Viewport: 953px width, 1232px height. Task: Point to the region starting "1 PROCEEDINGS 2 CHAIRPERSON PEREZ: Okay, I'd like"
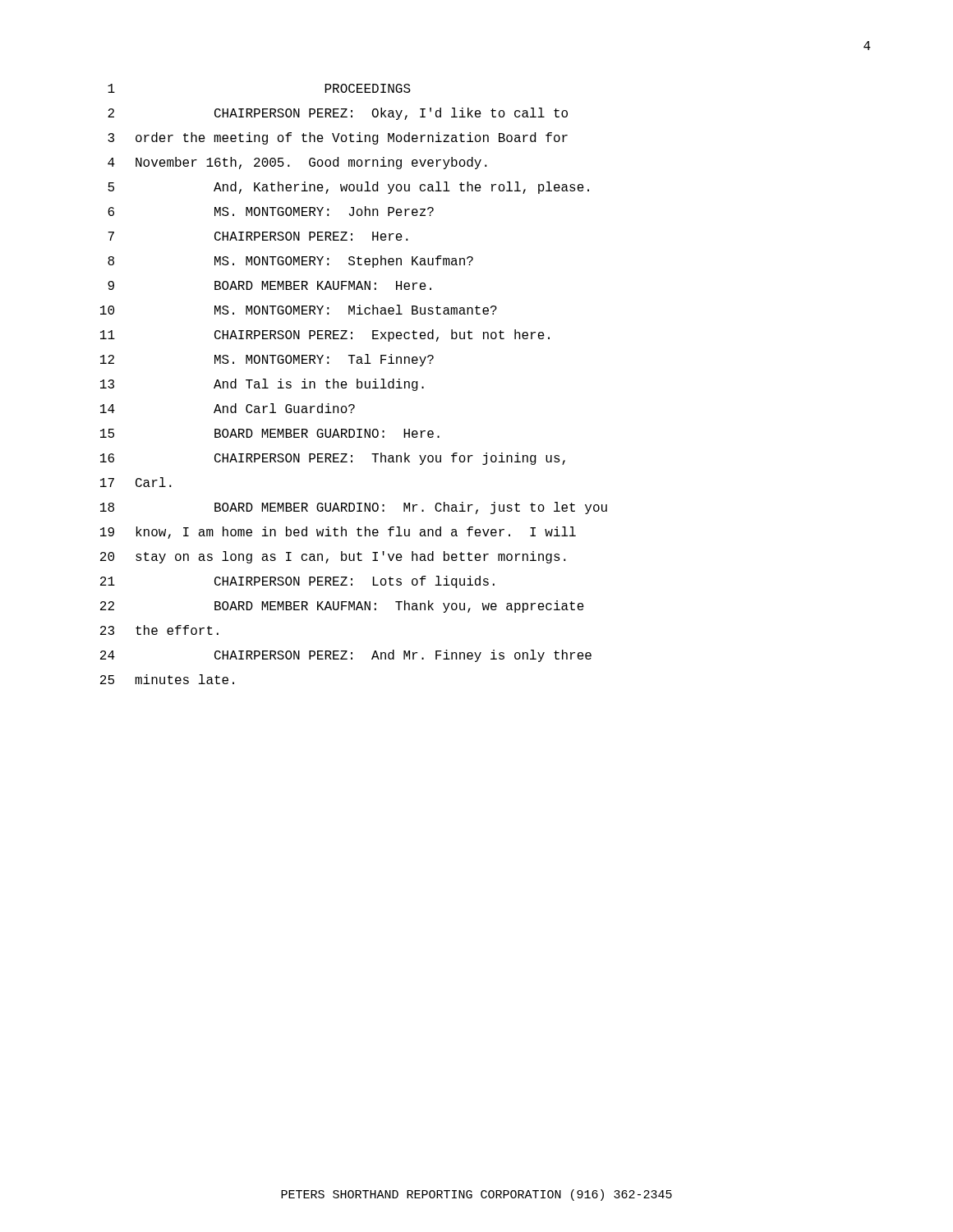(x=354, y=384)
